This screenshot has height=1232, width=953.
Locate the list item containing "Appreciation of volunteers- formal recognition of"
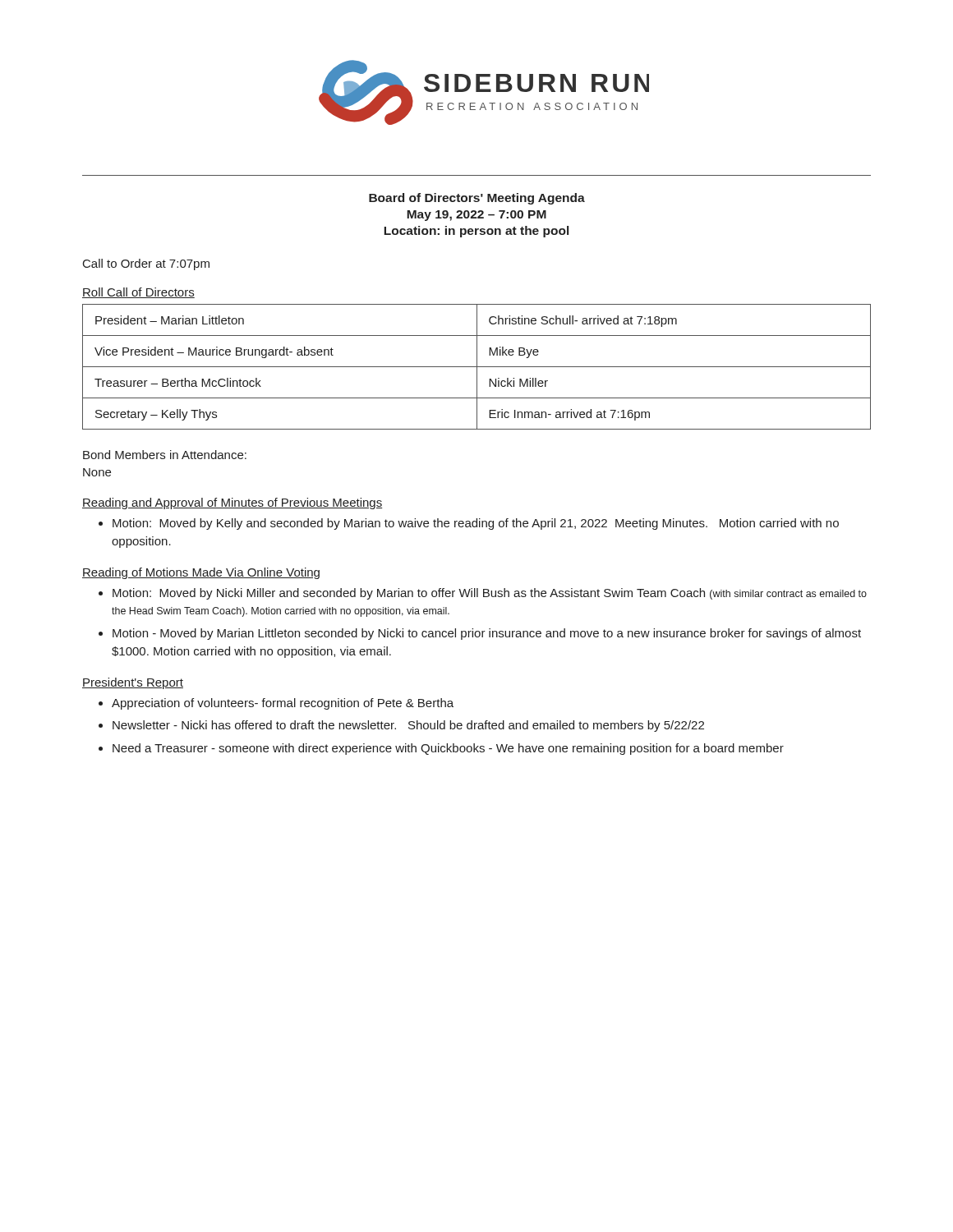pyautogui.click(x=283, y=702)
